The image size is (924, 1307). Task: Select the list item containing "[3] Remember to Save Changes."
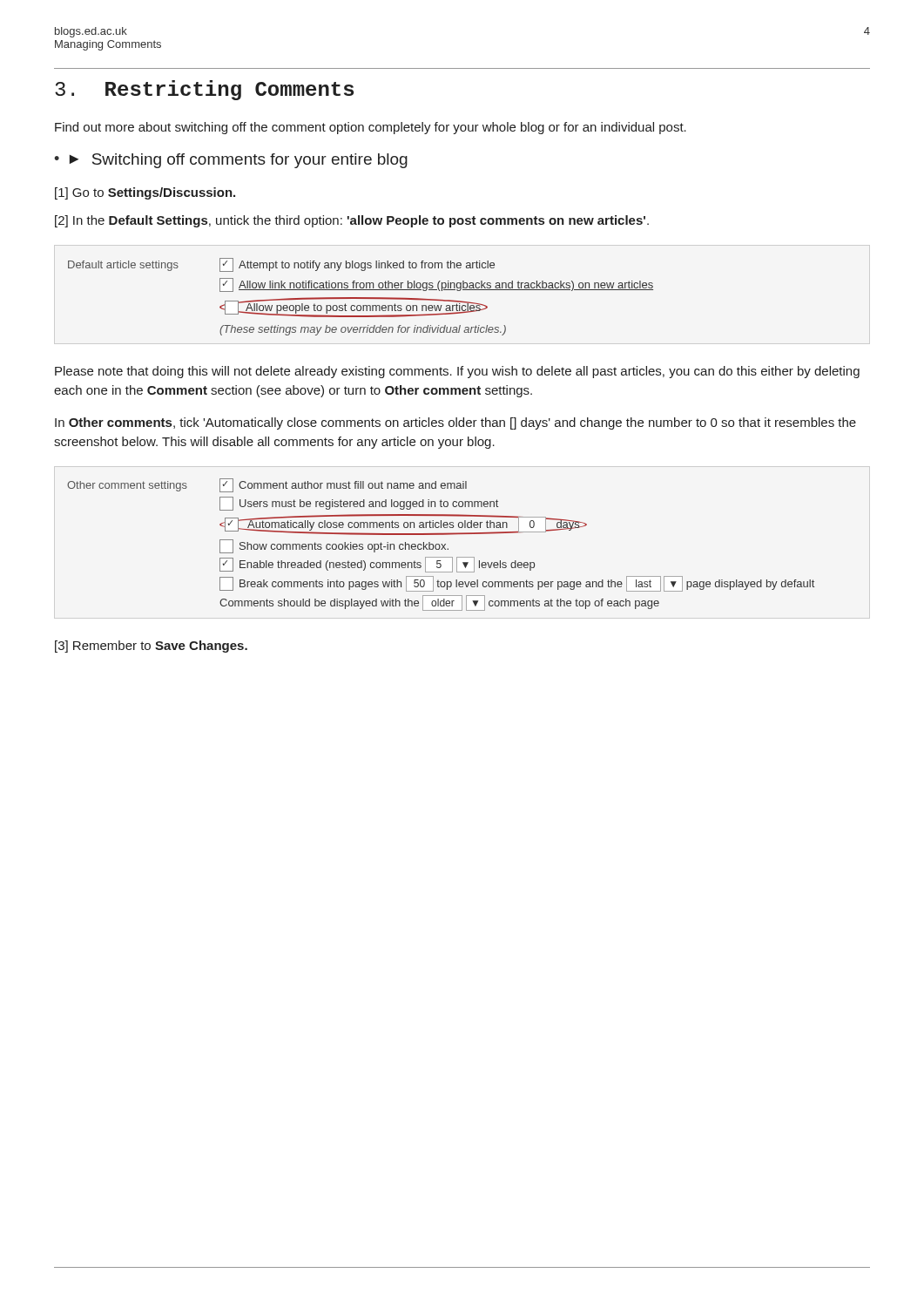(x=151, y=645)
